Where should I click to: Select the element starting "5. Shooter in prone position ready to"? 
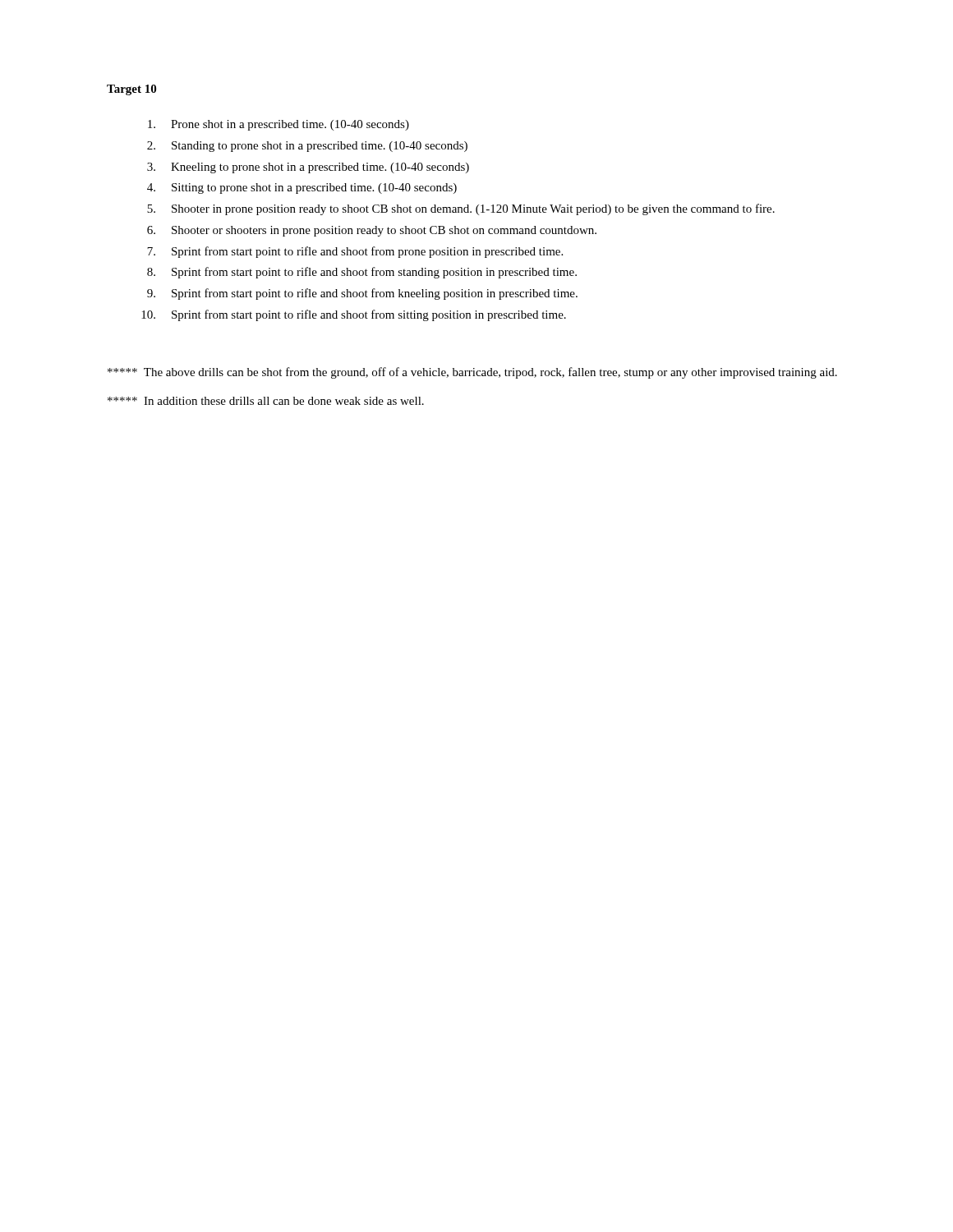476,209
